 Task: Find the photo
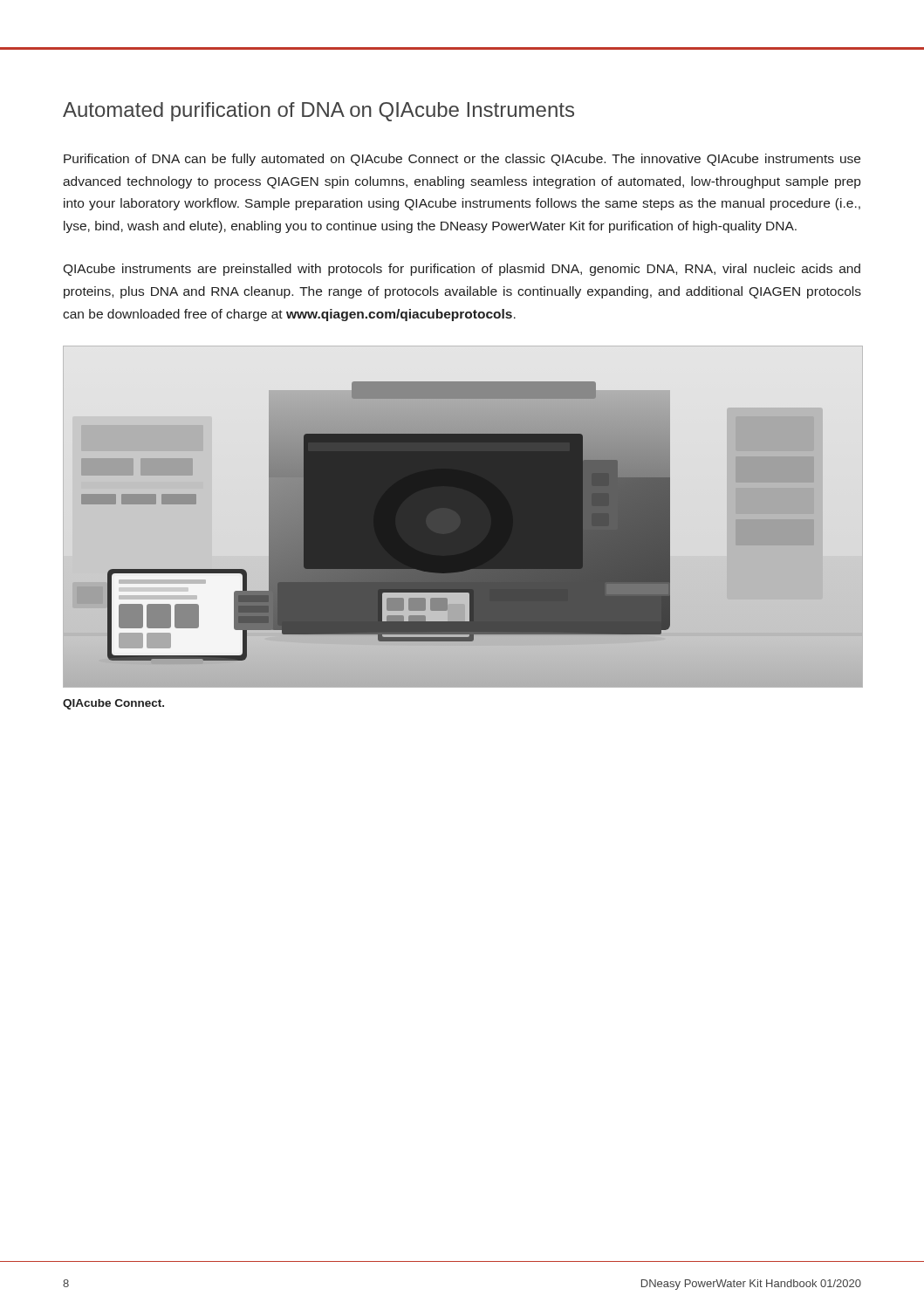[x=463, y=517]
